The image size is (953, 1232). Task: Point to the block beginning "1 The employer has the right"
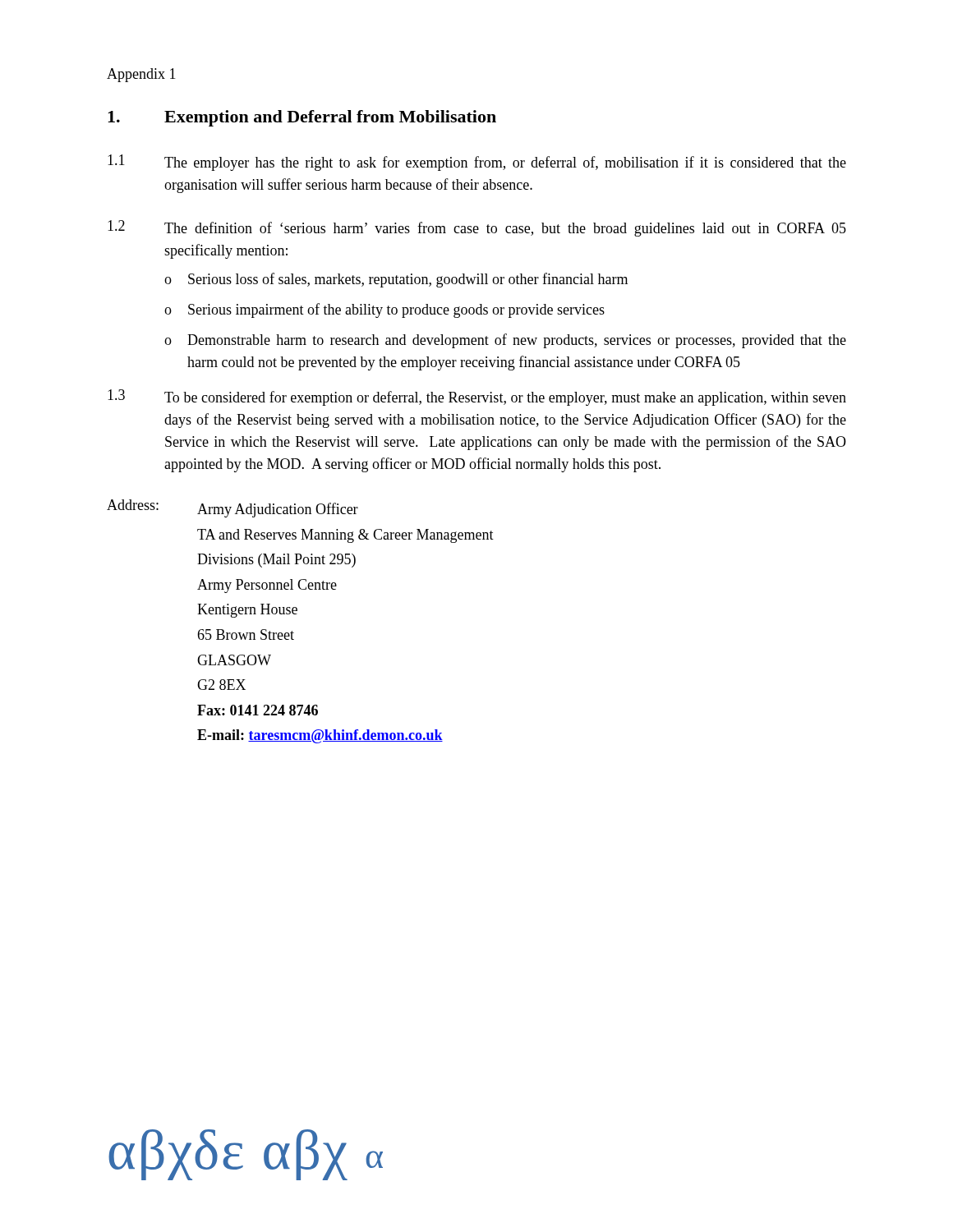(x=476, y=174)
